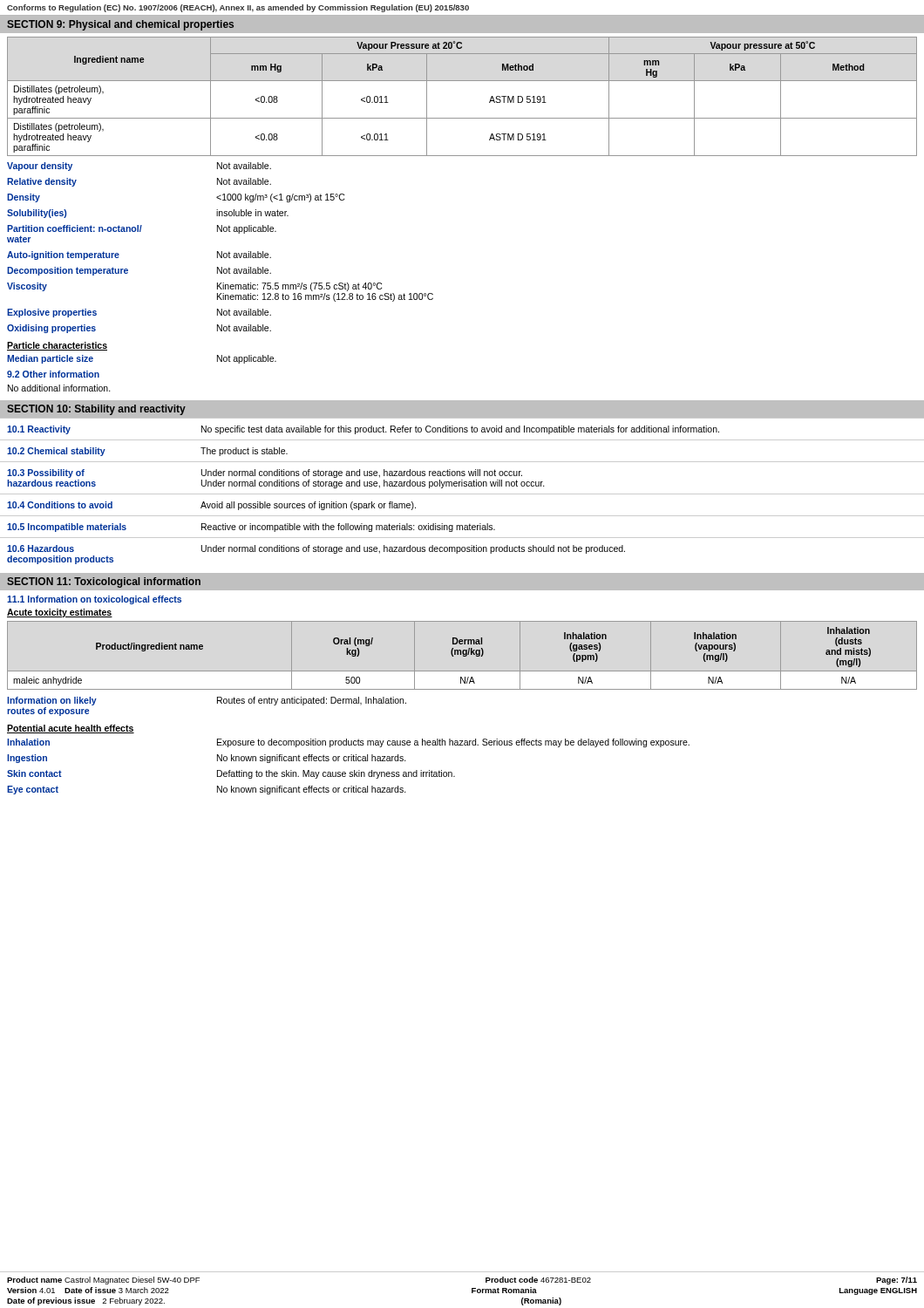Click on the text that says "Median particle size Not applicable."
This screenshot has width=924, height=1308.
(54, 359)
